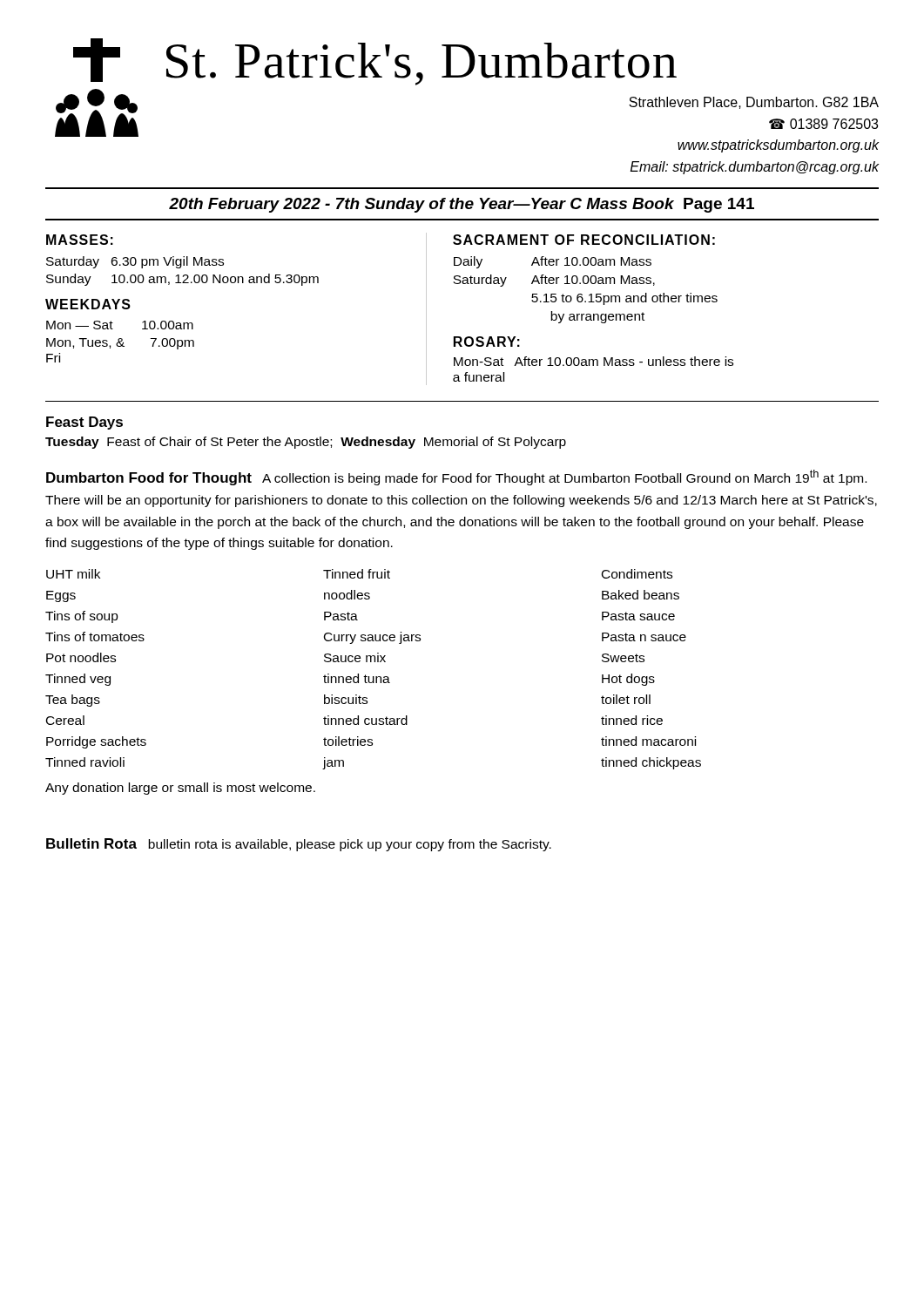Select the table that reads "Porridge sachets"
Screen dimensions: 1307x924
click(x=462, y=668)
